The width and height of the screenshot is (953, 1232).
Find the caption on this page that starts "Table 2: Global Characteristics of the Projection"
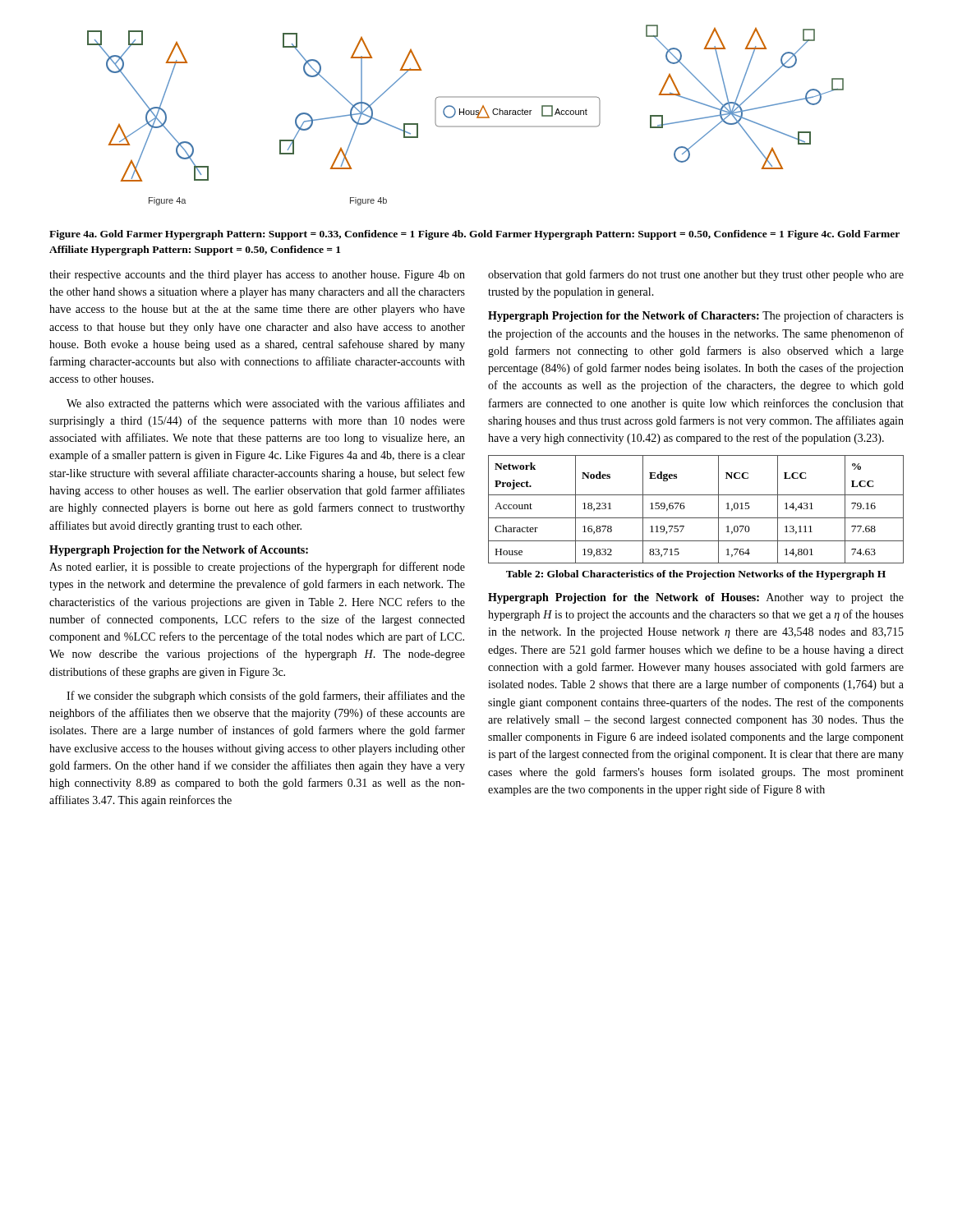696,574
